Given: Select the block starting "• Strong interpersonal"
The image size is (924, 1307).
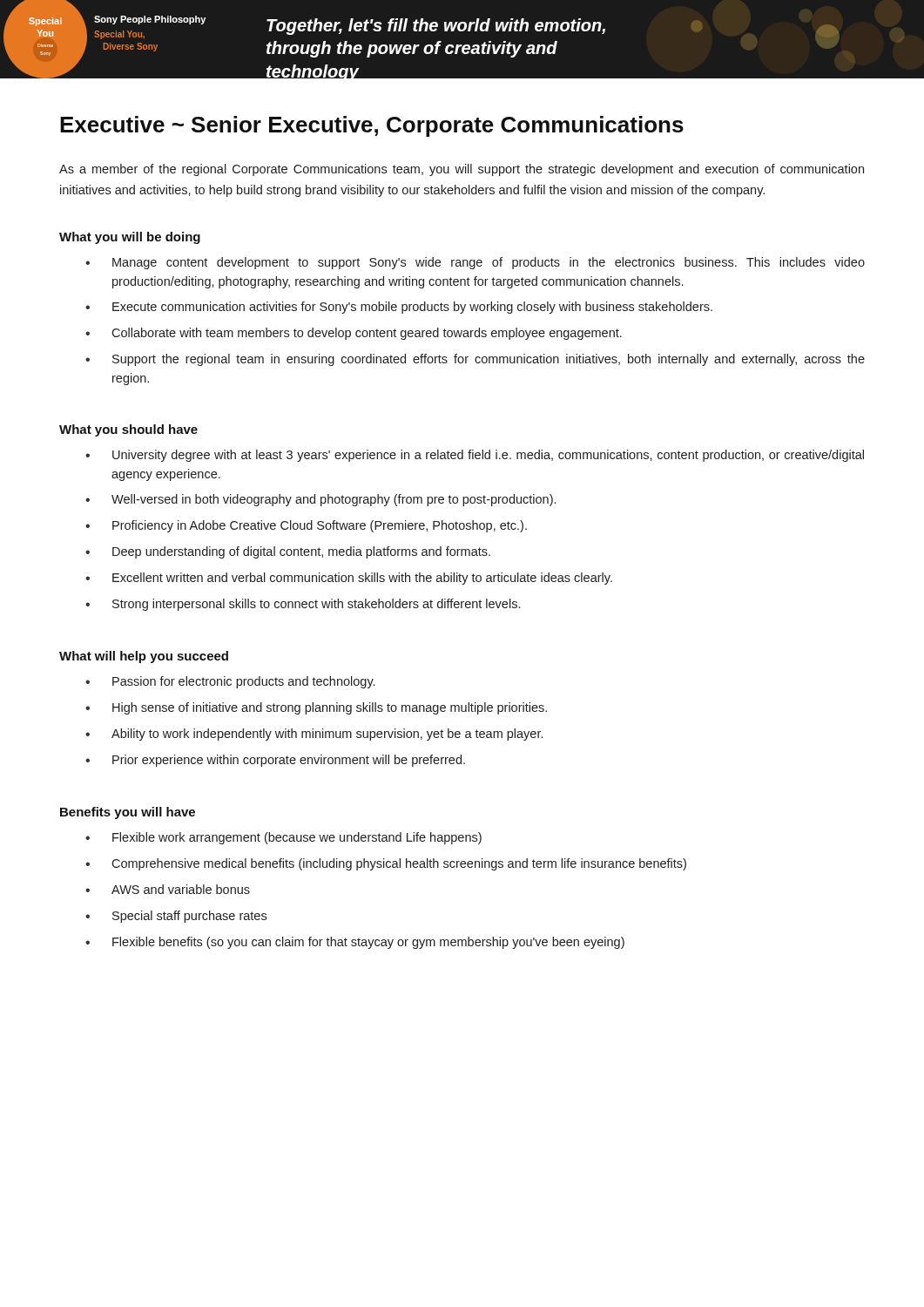Looking at the screenshot, I should (x=475, y=604).
